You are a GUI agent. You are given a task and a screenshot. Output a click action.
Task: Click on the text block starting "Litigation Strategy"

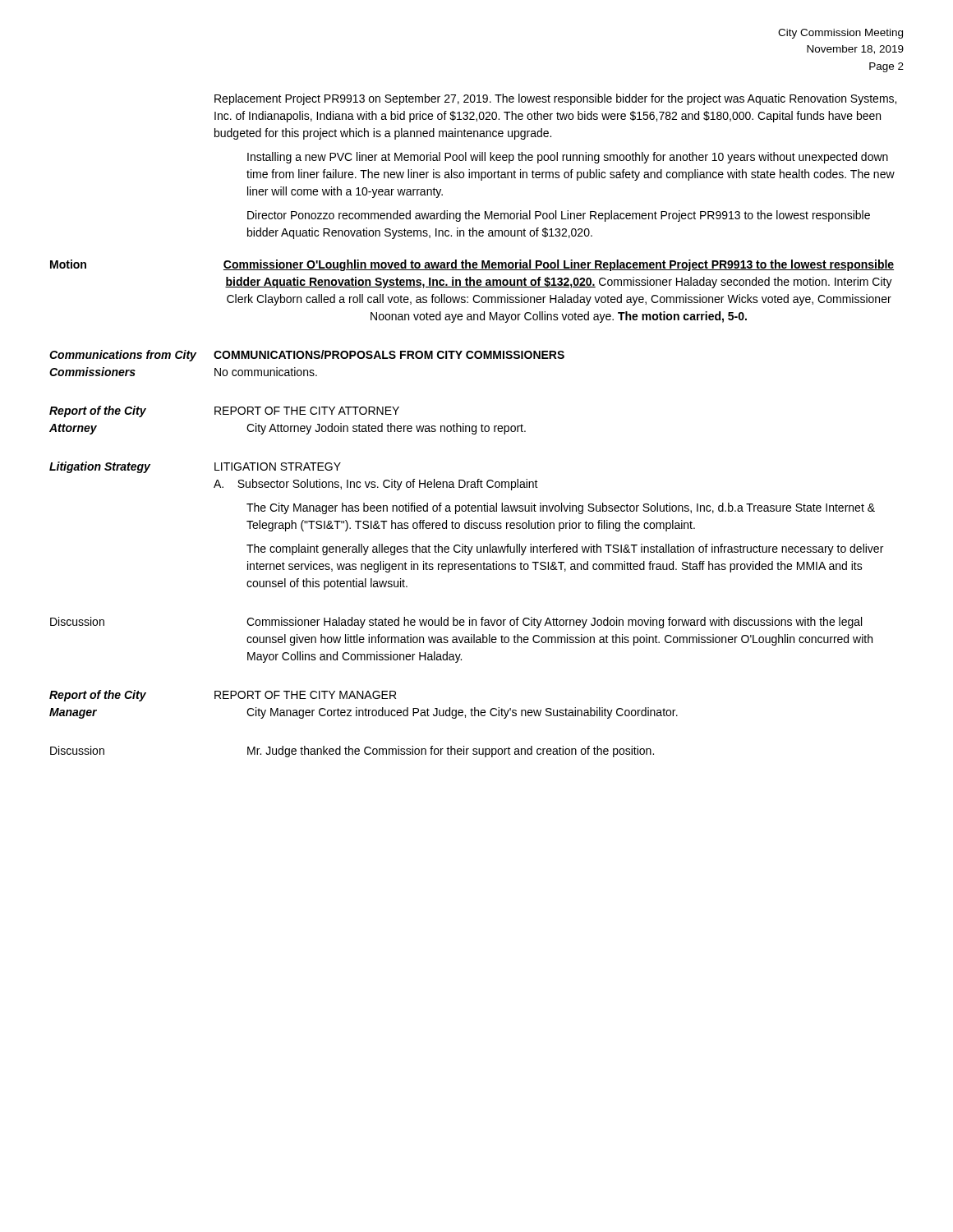click(100, 466)
